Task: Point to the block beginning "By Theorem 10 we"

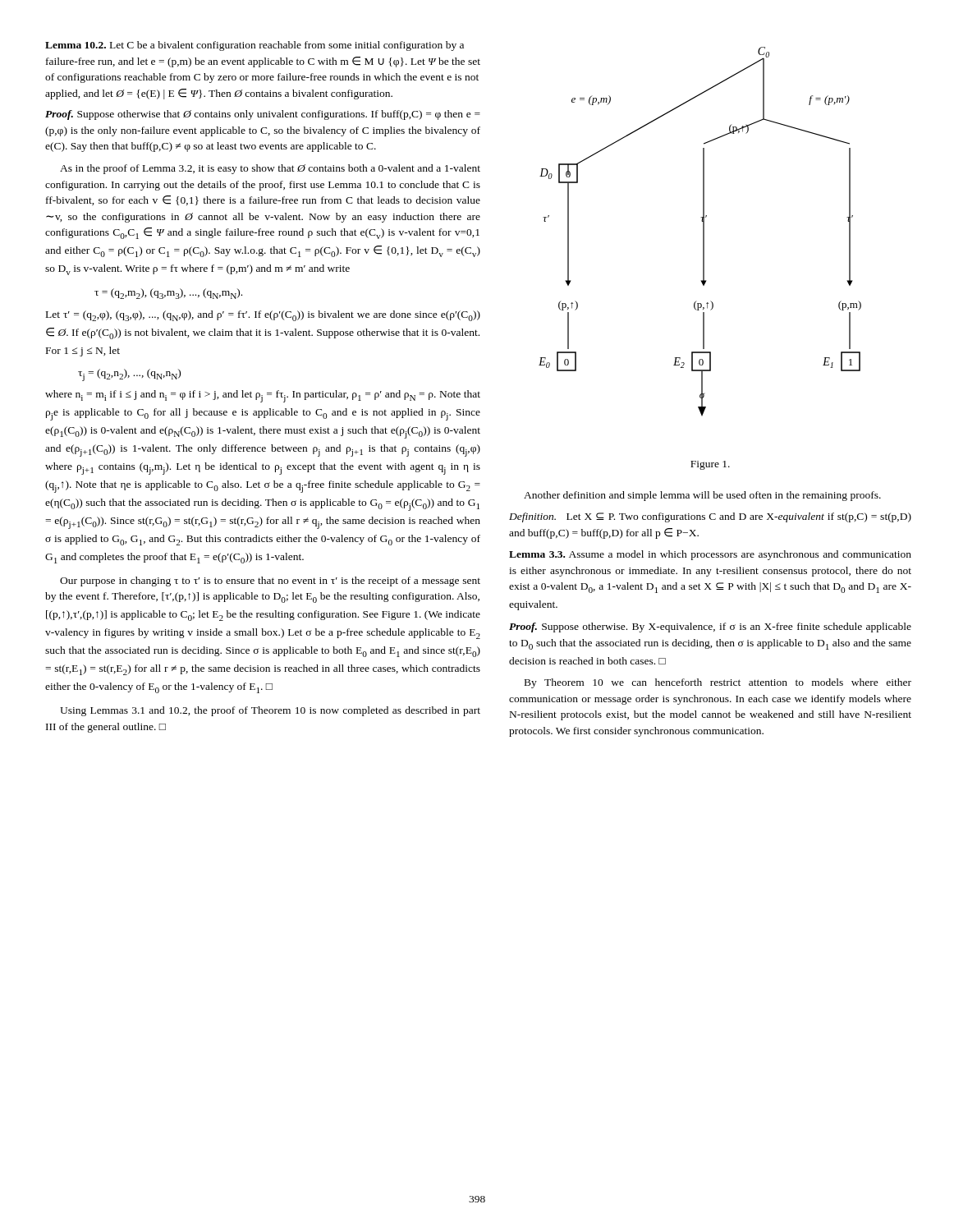Action: [x=710, y=706]
